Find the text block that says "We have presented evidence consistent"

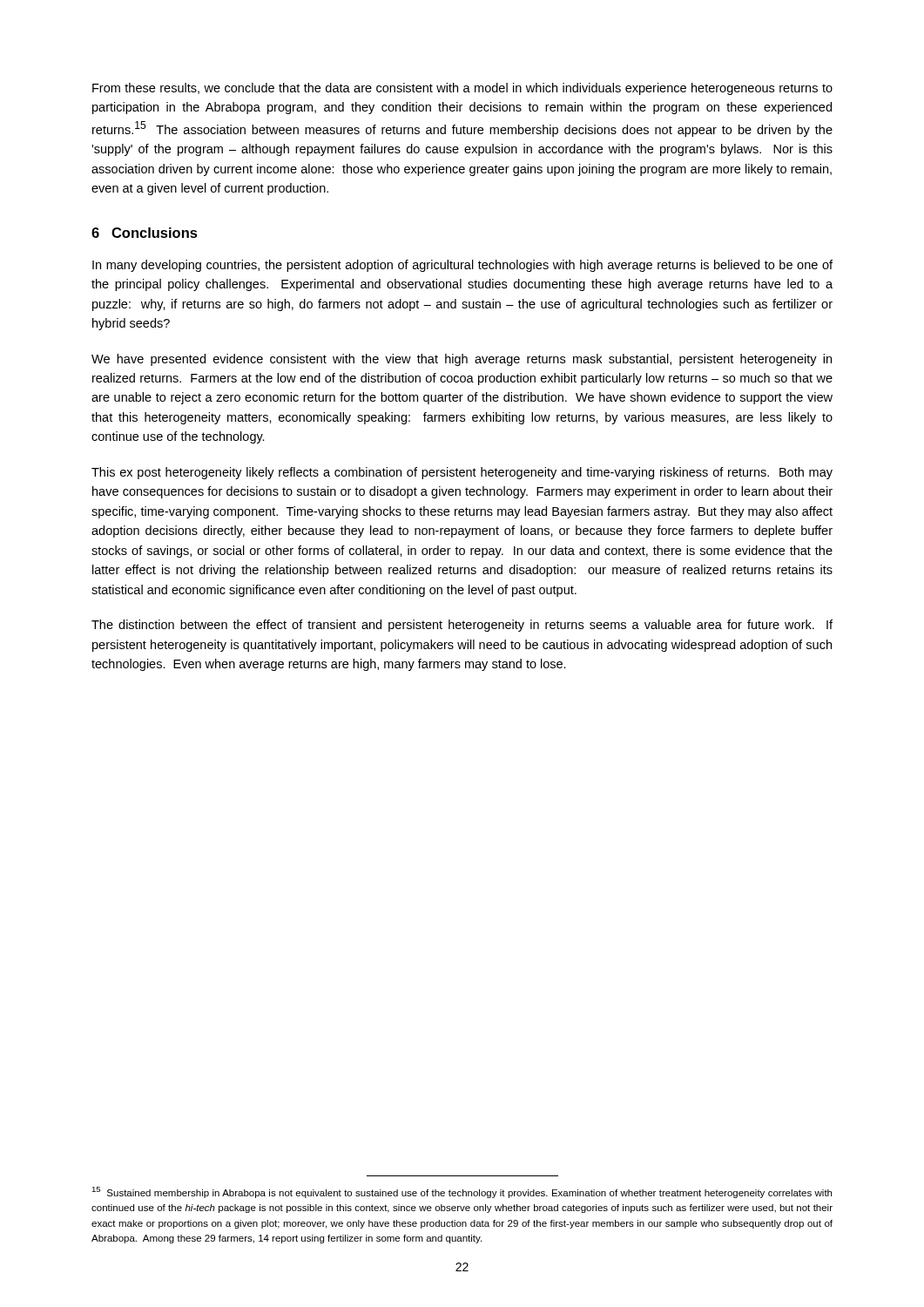(462, 398)
